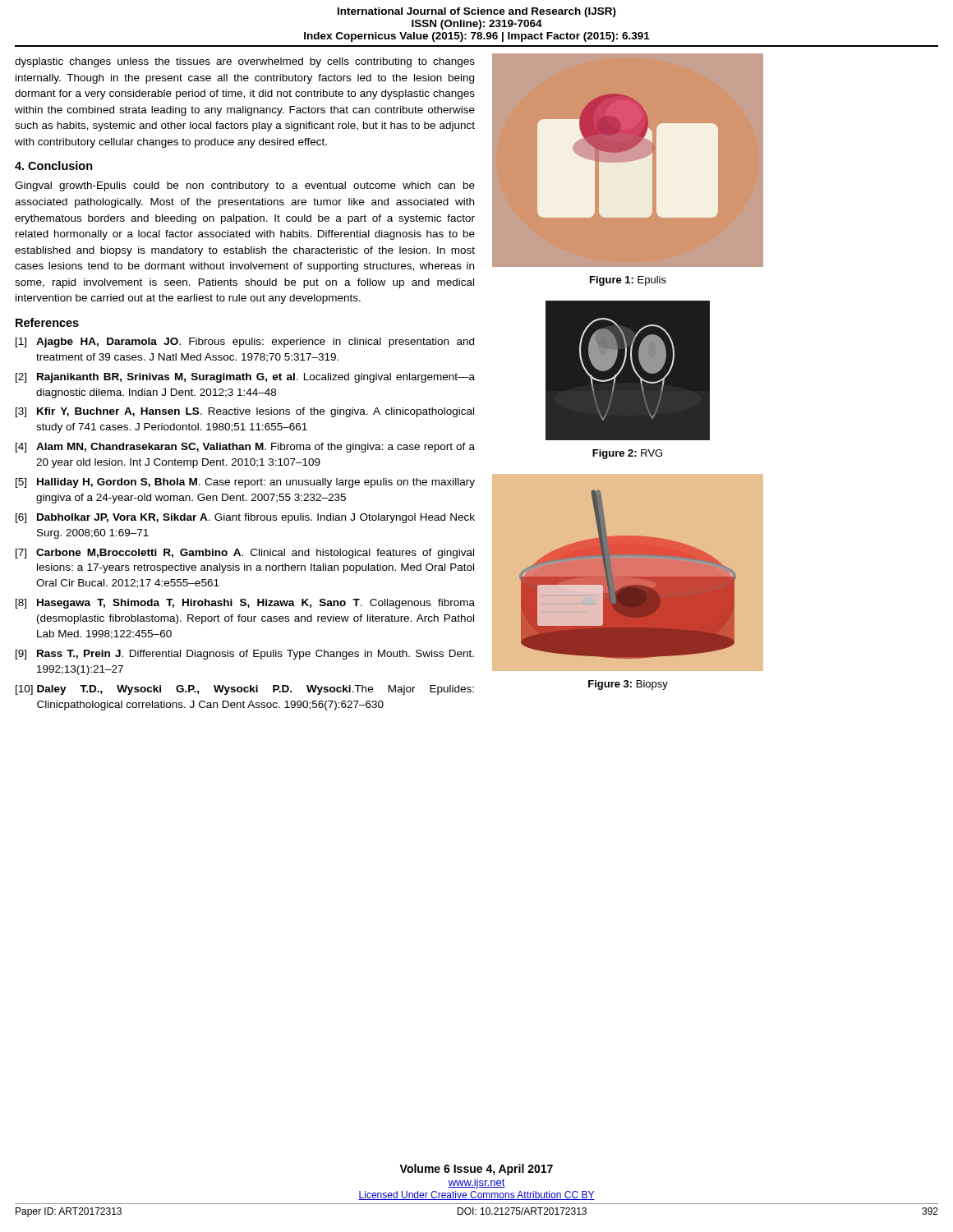Find the list item that reads "[4] Alam MN,"

245,455
